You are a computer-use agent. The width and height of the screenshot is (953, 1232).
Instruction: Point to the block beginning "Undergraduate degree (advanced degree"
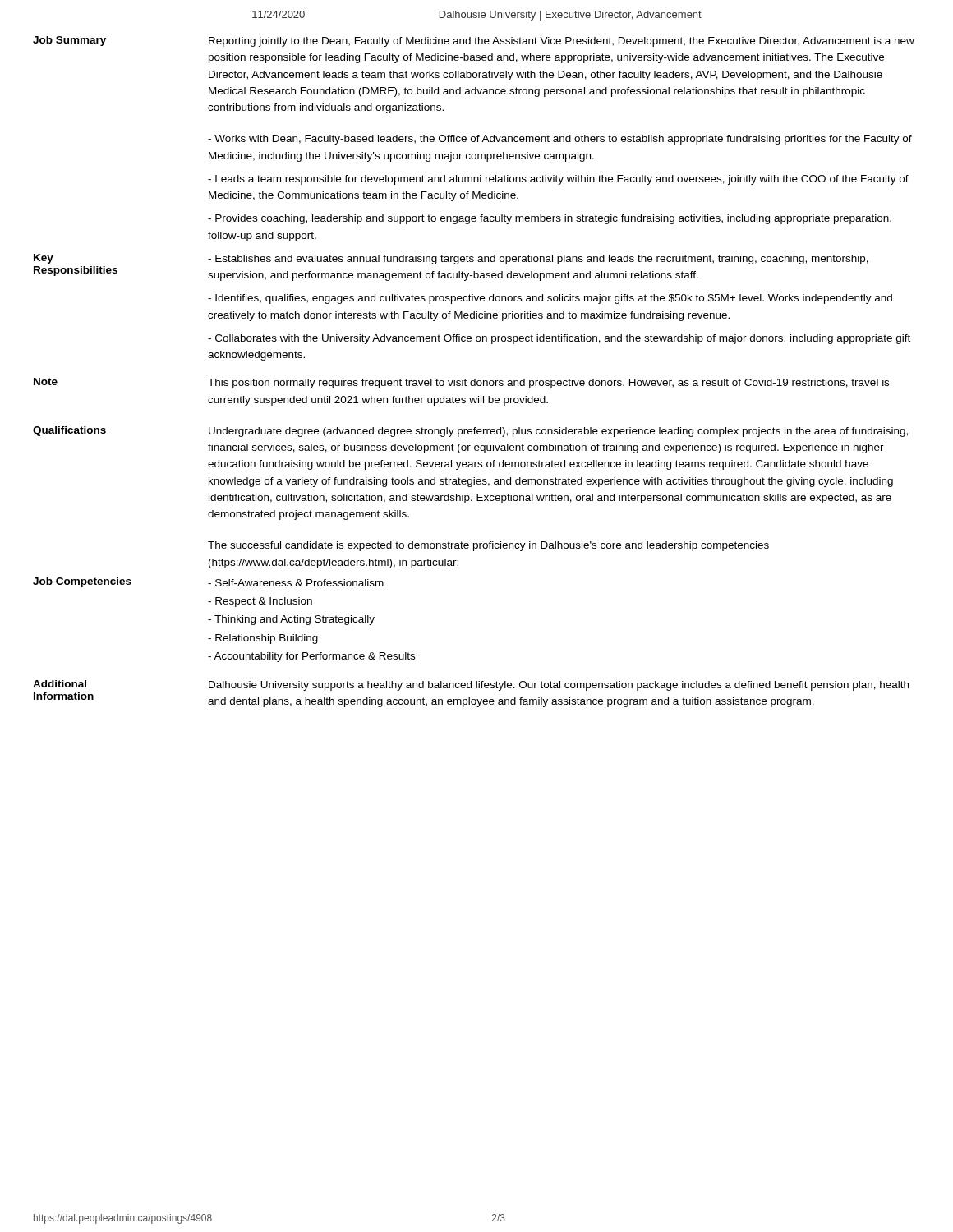(x=564, y=473)
